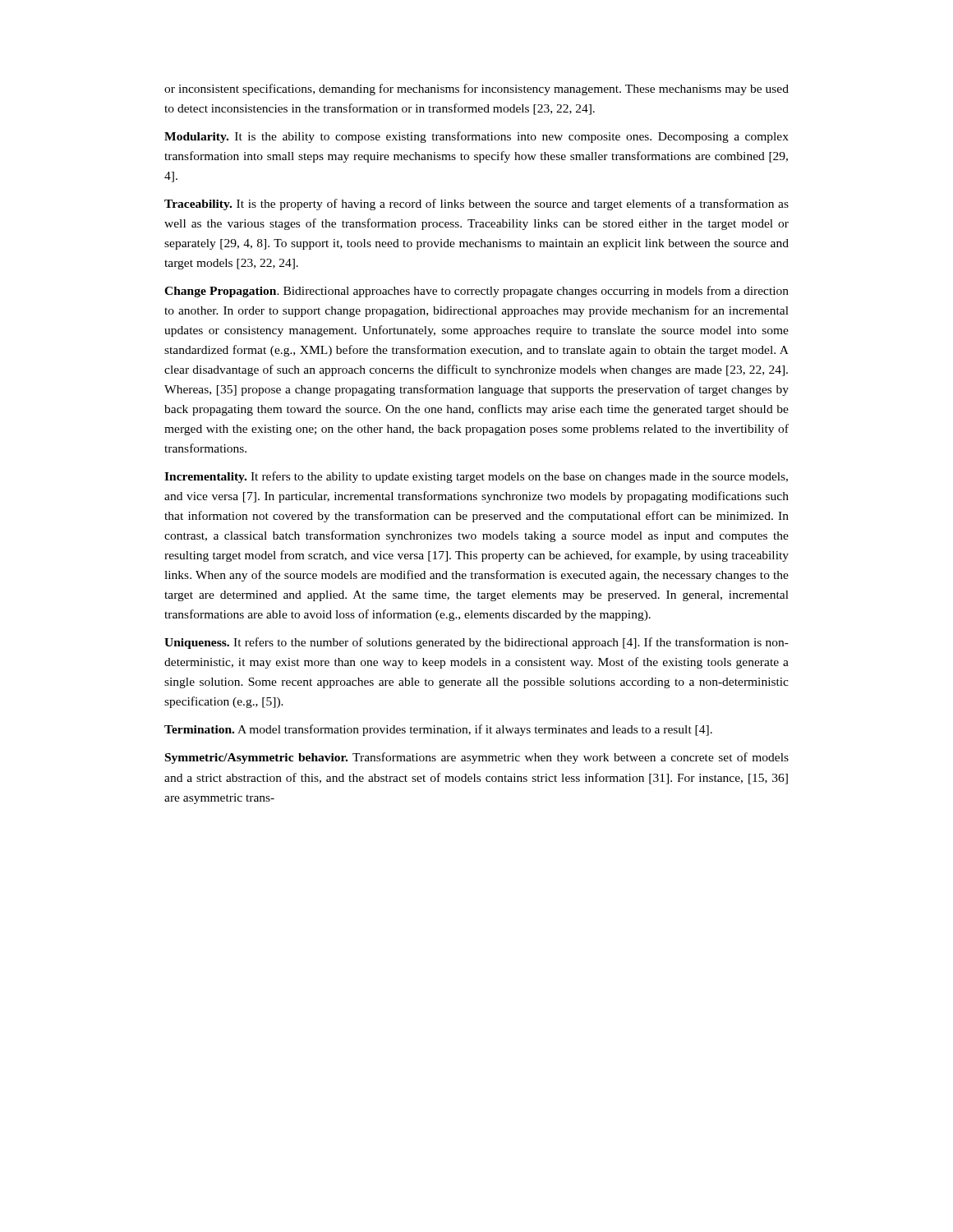Locate the element starting "or inconsistent specifications, demanding for mechanisms for"
The height and width of the screenshot is (1232, 953).
pyautogui.click(x=476, y=99)
